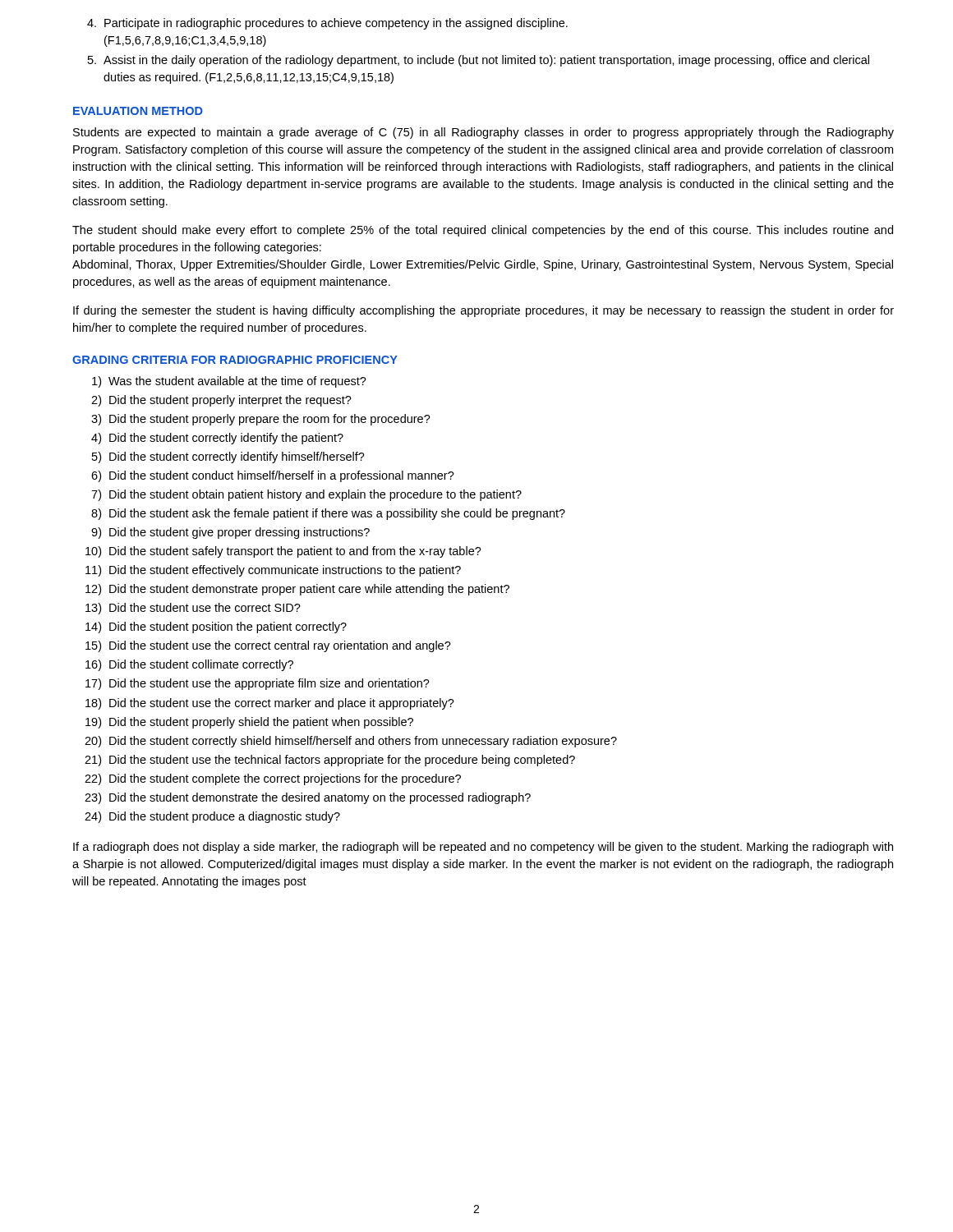Click on the text starting "13) Did the student"
953x1232 pixels.
pyautogui.click(x=193, y=609)
